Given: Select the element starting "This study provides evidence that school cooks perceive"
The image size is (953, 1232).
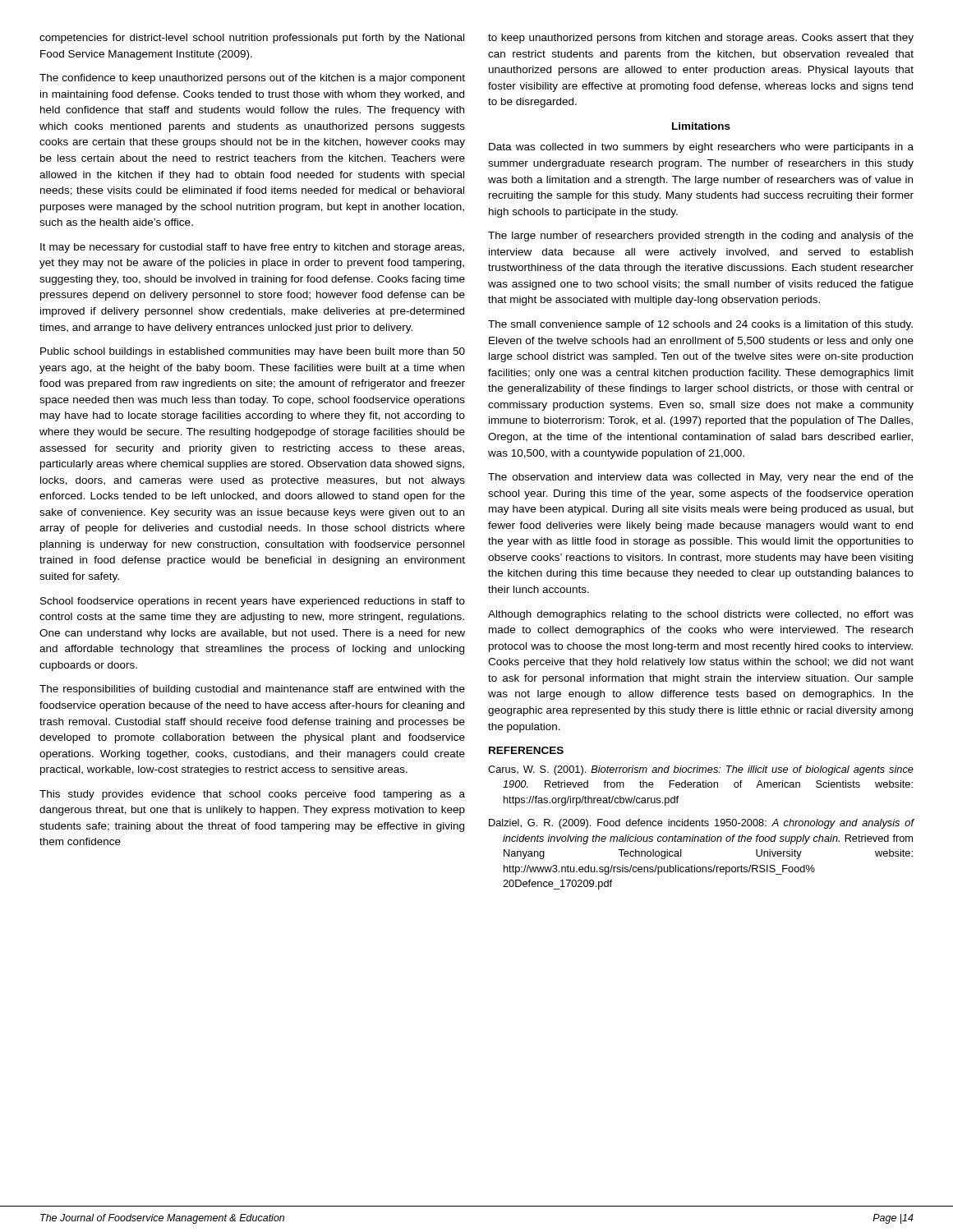Looking at the screenshot, I should click(x=252, y=818).
